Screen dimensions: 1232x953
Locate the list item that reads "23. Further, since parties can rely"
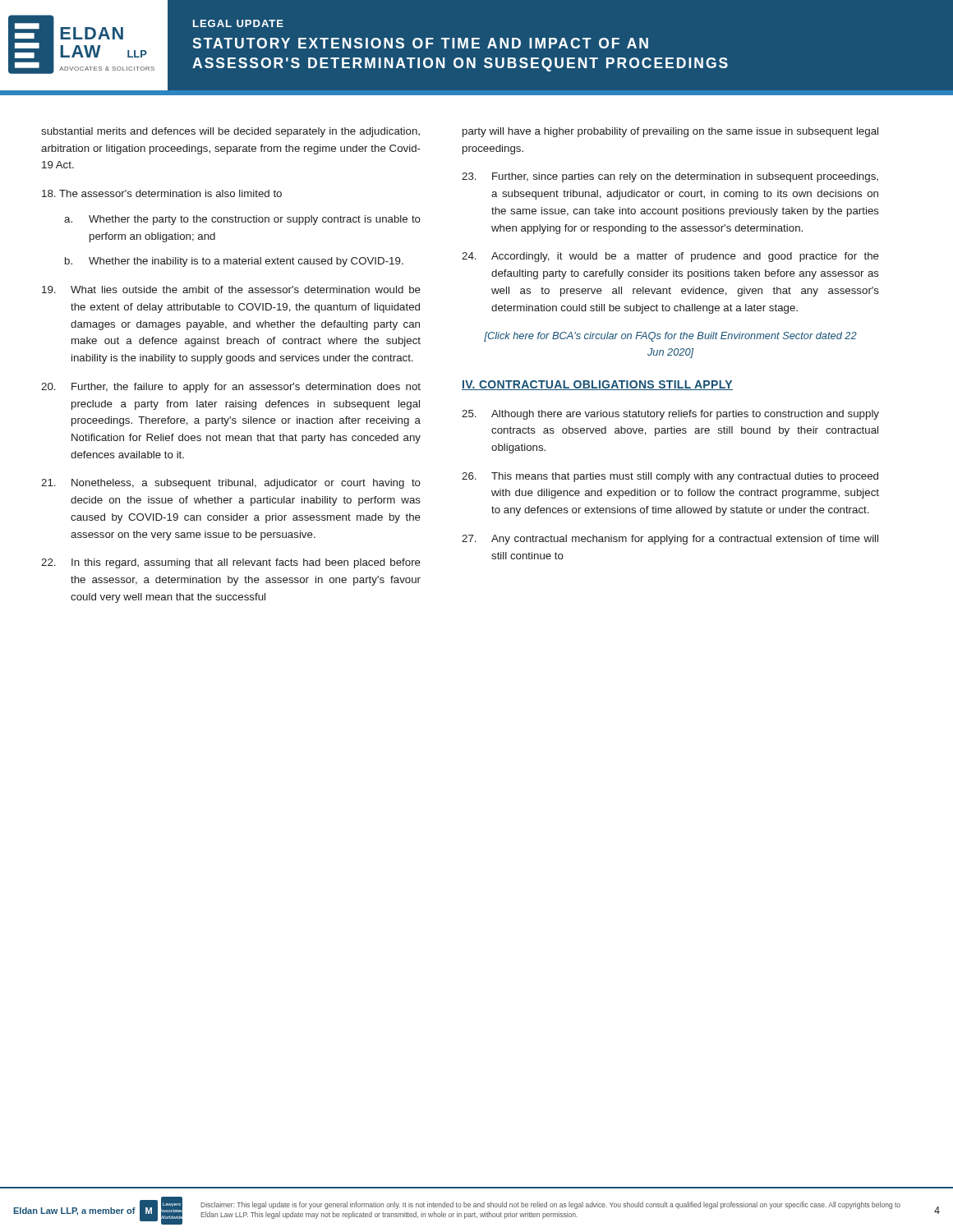pos(670,203)
